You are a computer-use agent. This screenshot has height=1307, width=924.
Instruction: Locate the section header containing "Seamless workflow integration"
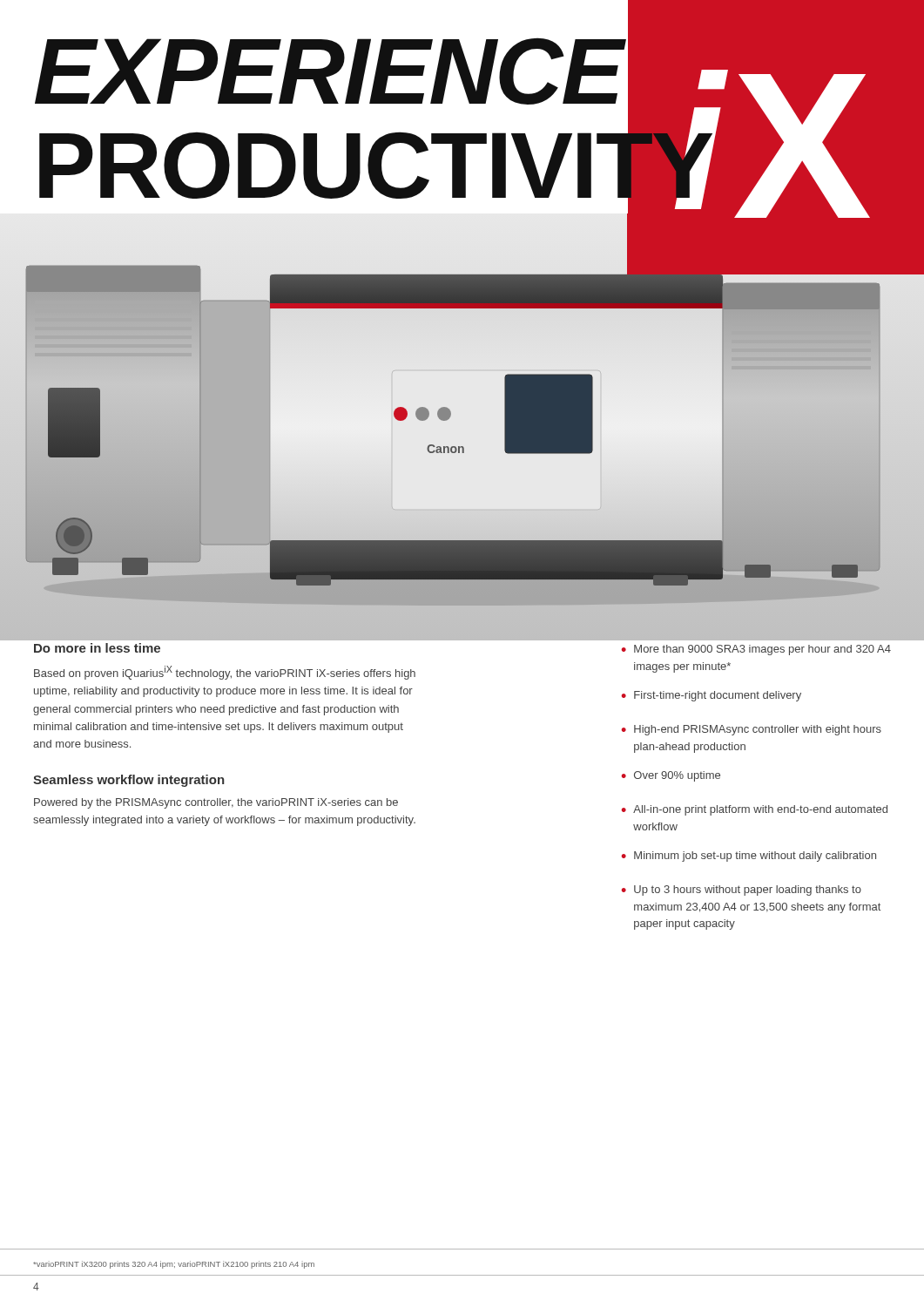[x=129, y=779]
